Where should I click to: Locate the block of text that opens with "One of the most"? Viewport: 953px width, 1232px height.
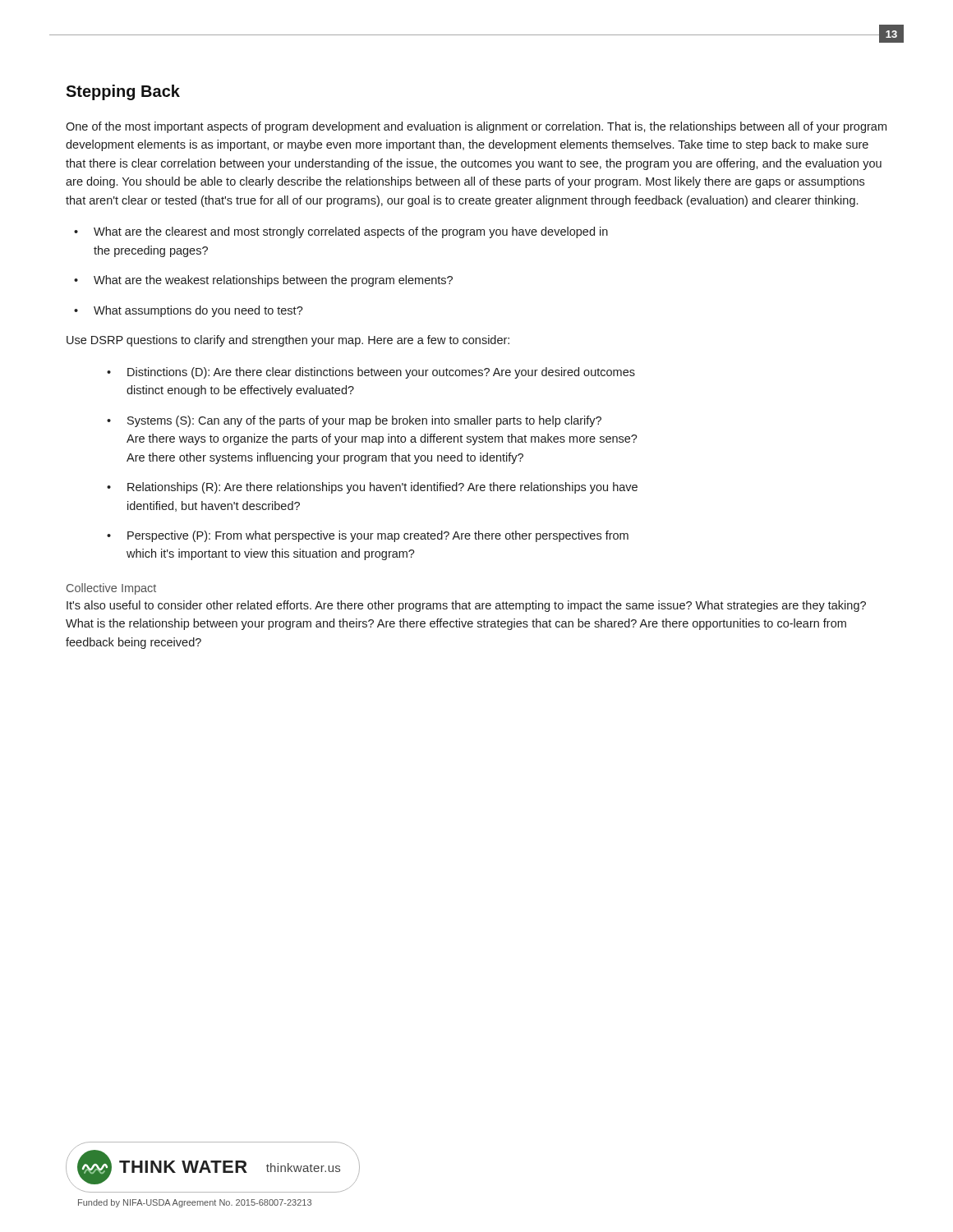click(476, 163)
